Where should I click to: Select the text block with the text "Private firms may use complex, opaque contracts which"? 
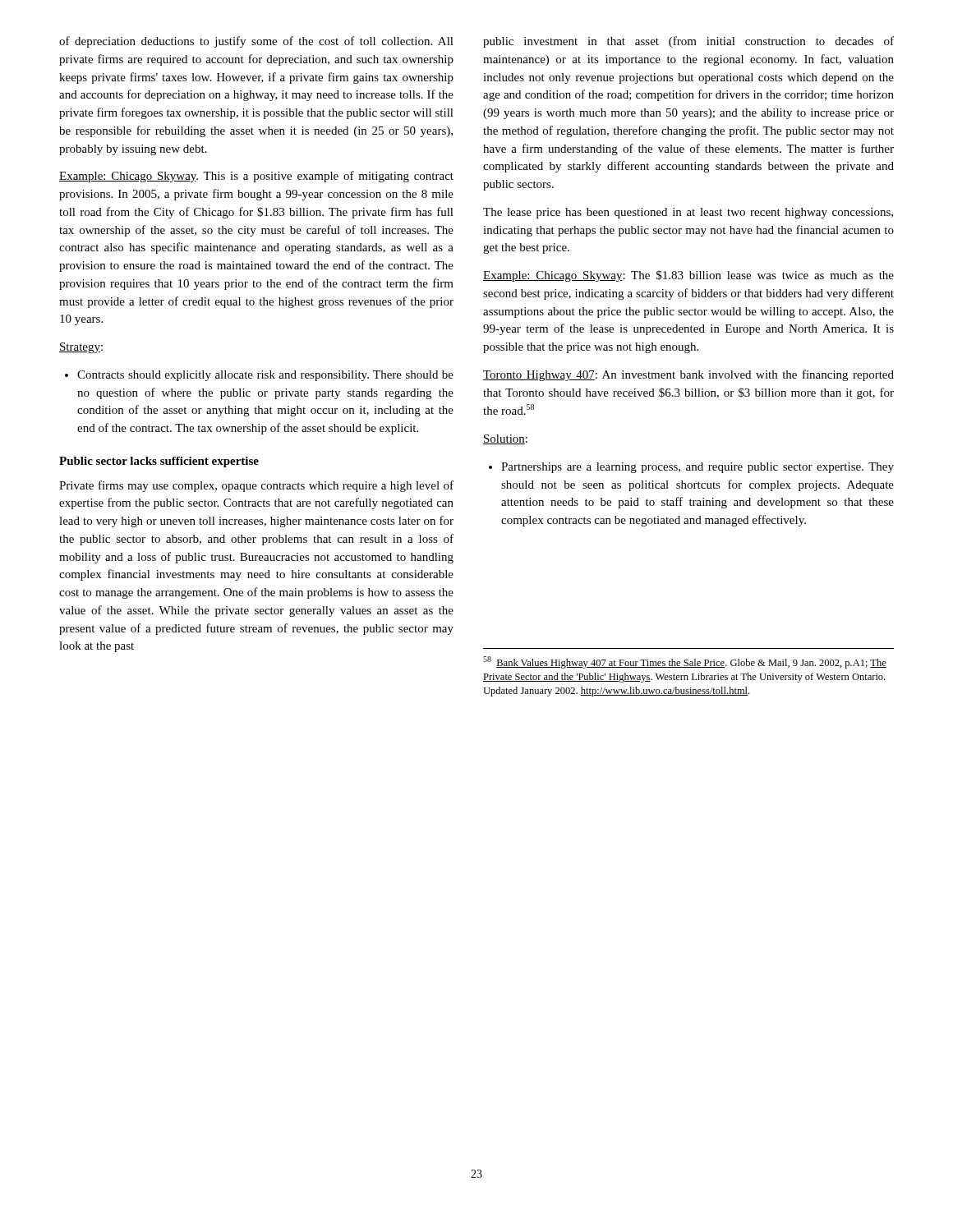pyautogui.click(x=256, y=565)
